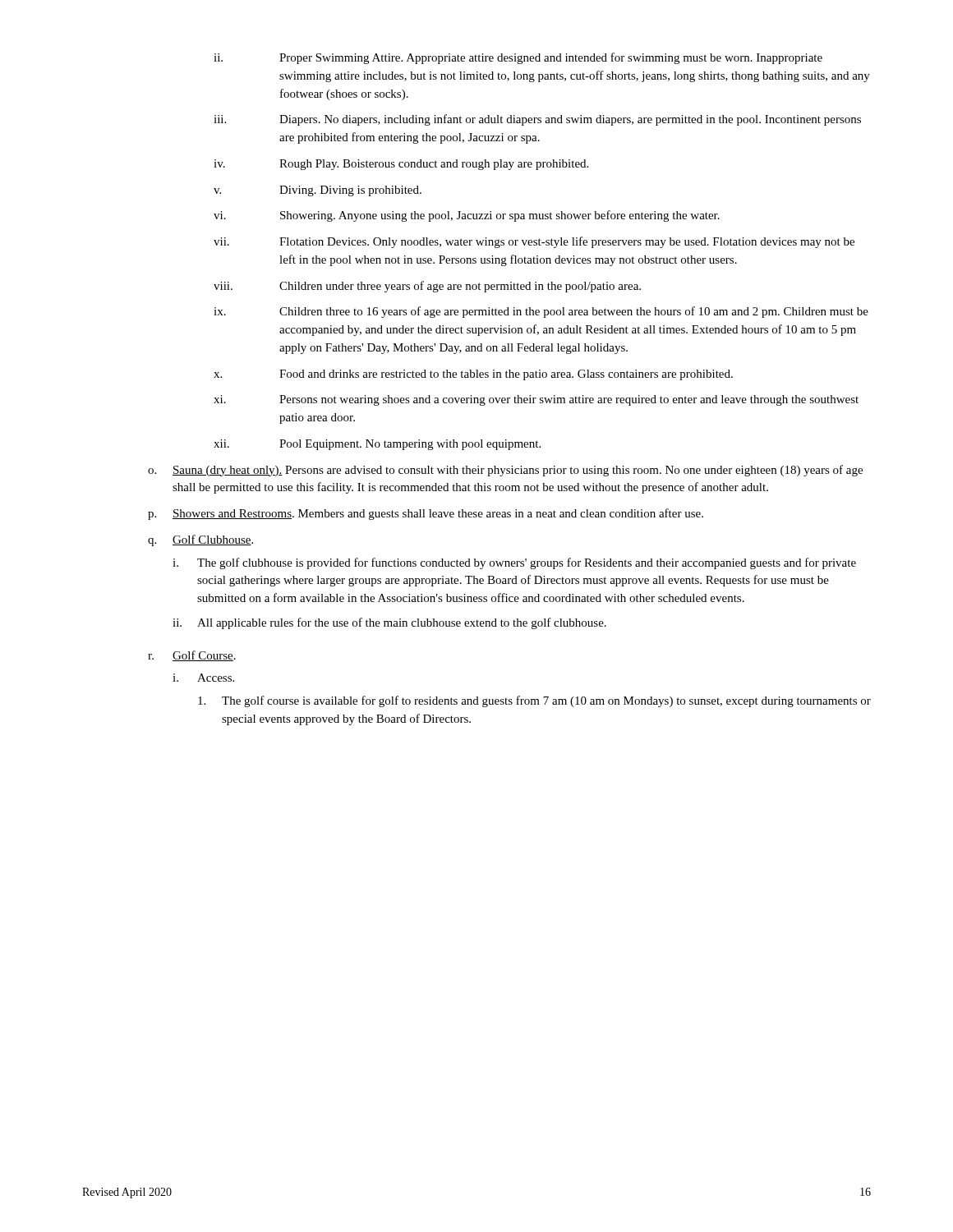The image size is (953, 1232).
Task: Locate the text starting "iii. Diapers. No diapers, including infant"
Action: (x=542, y=129)
